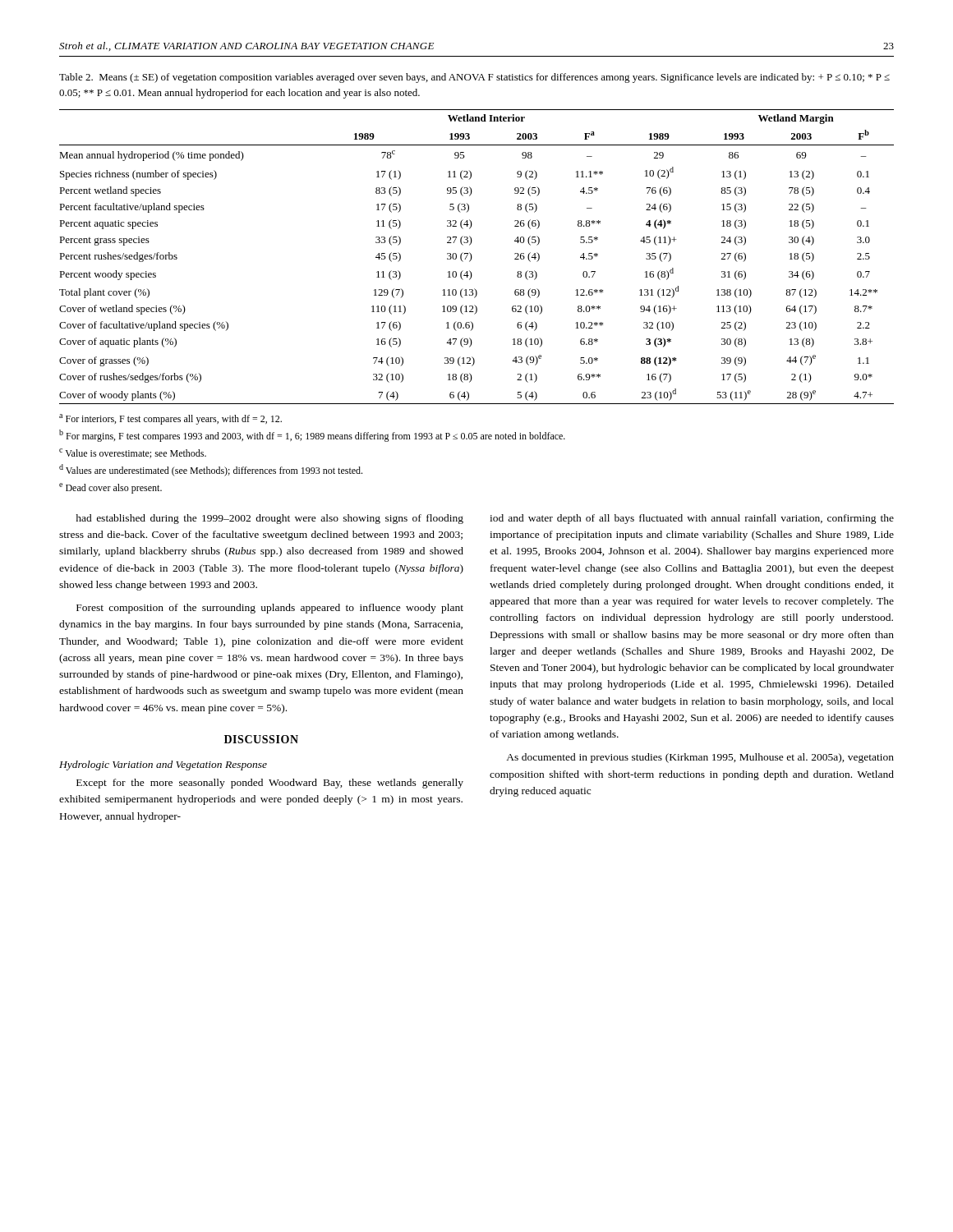
Task: Click on the section header that says "Hydrologic Variation and Vegetation Response"
Action: tap(163, 764)
